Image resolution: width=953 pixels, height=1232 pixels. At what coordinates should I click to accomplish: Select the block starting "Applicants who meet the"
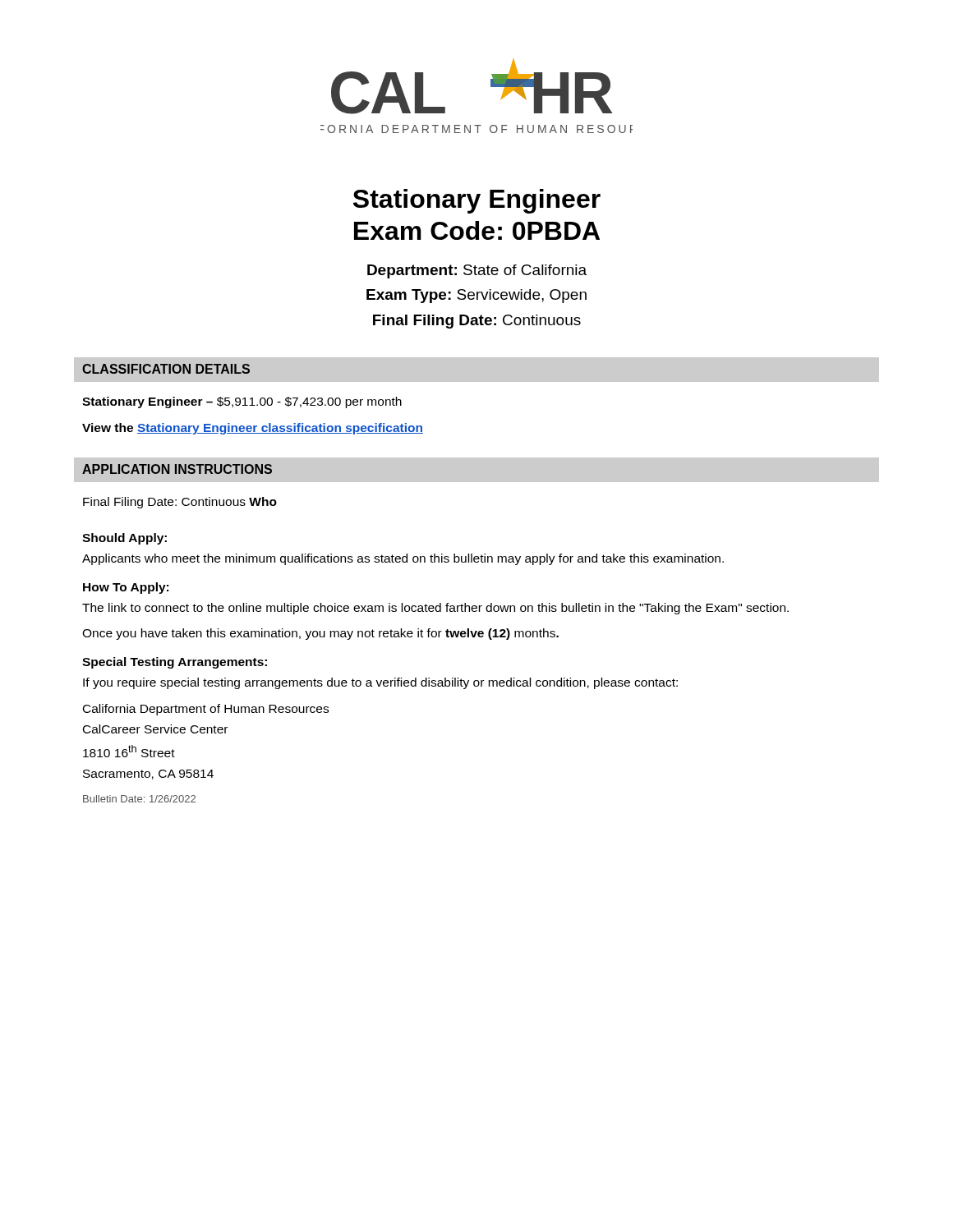(x=404, y=558)
